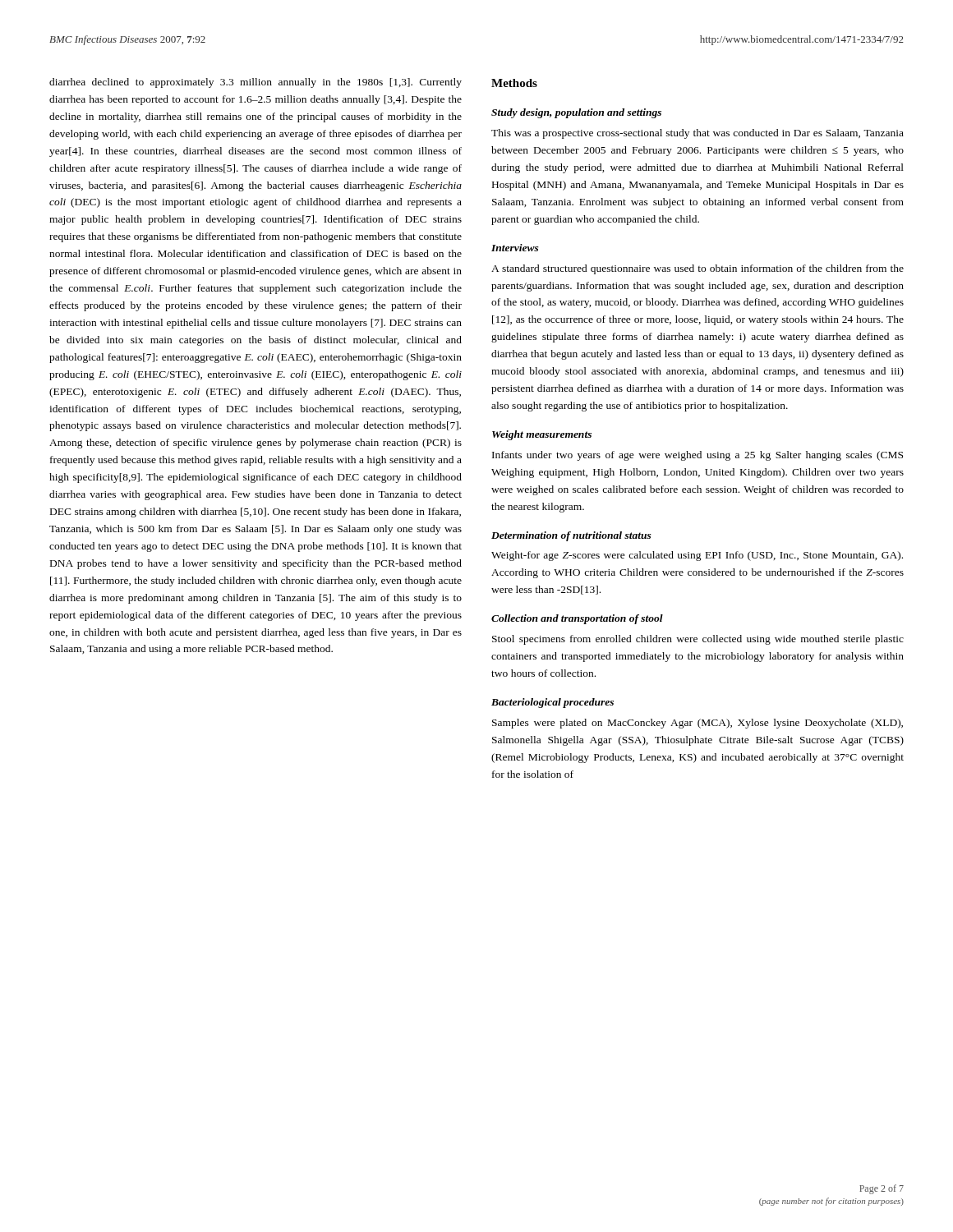The image size is (953, 1232).
Task: Select the region starting "Bacteriological procedures"
Action: 553,702
